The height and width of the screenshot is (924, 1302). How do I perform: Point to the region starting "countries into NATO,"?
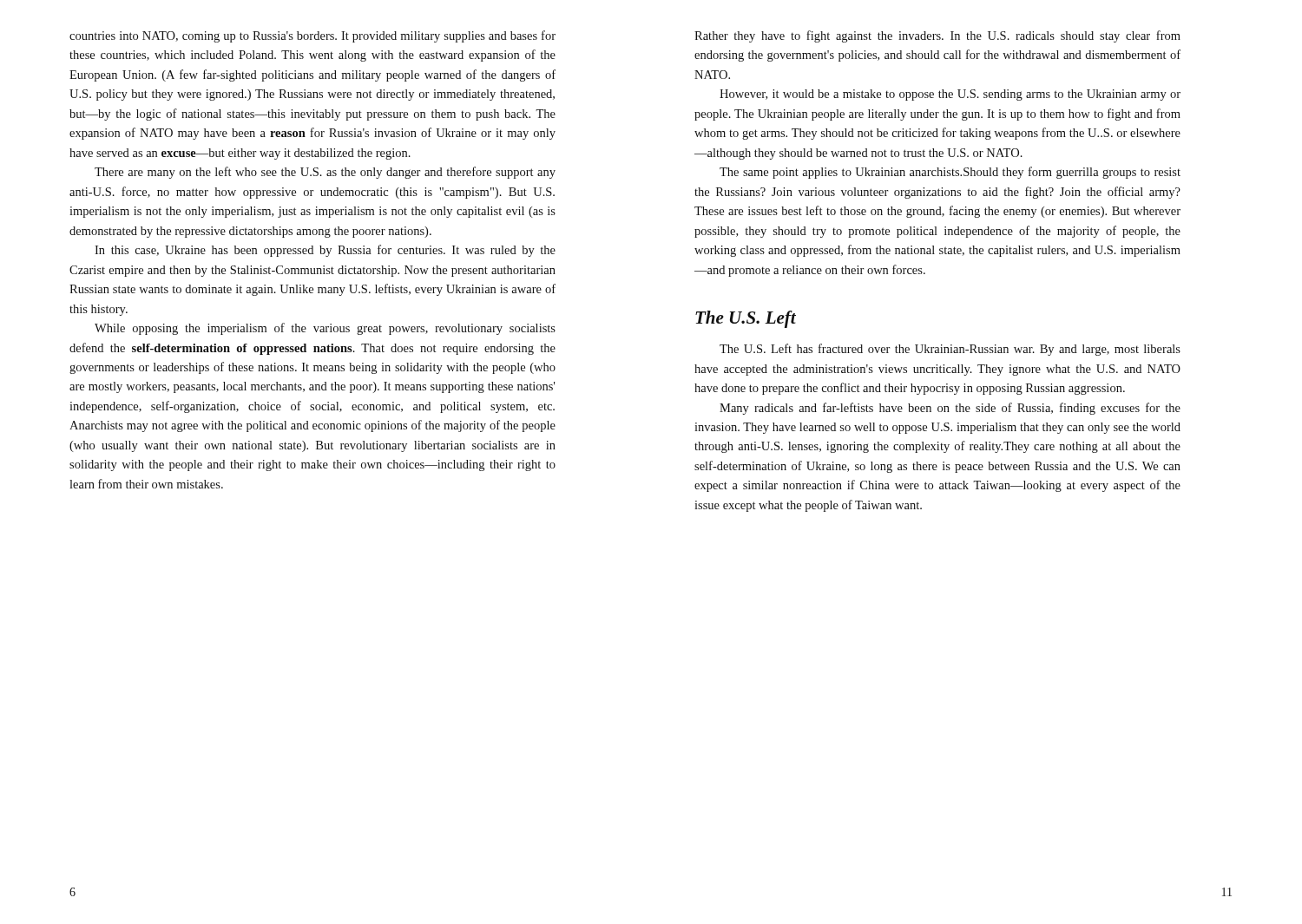pos(312,260)
